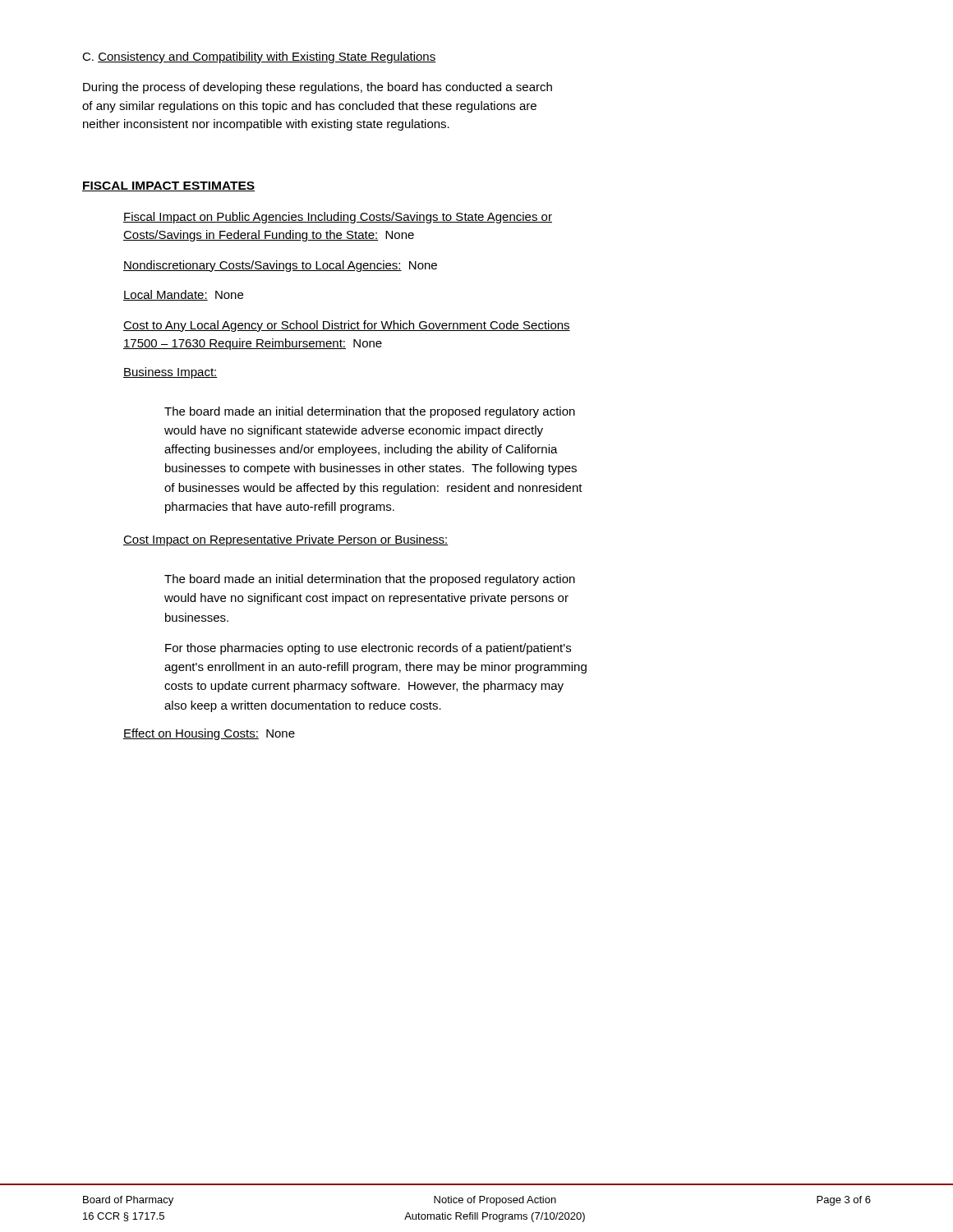Find the text block with the text "For those pharmacies opting to use"

[376, 676]
